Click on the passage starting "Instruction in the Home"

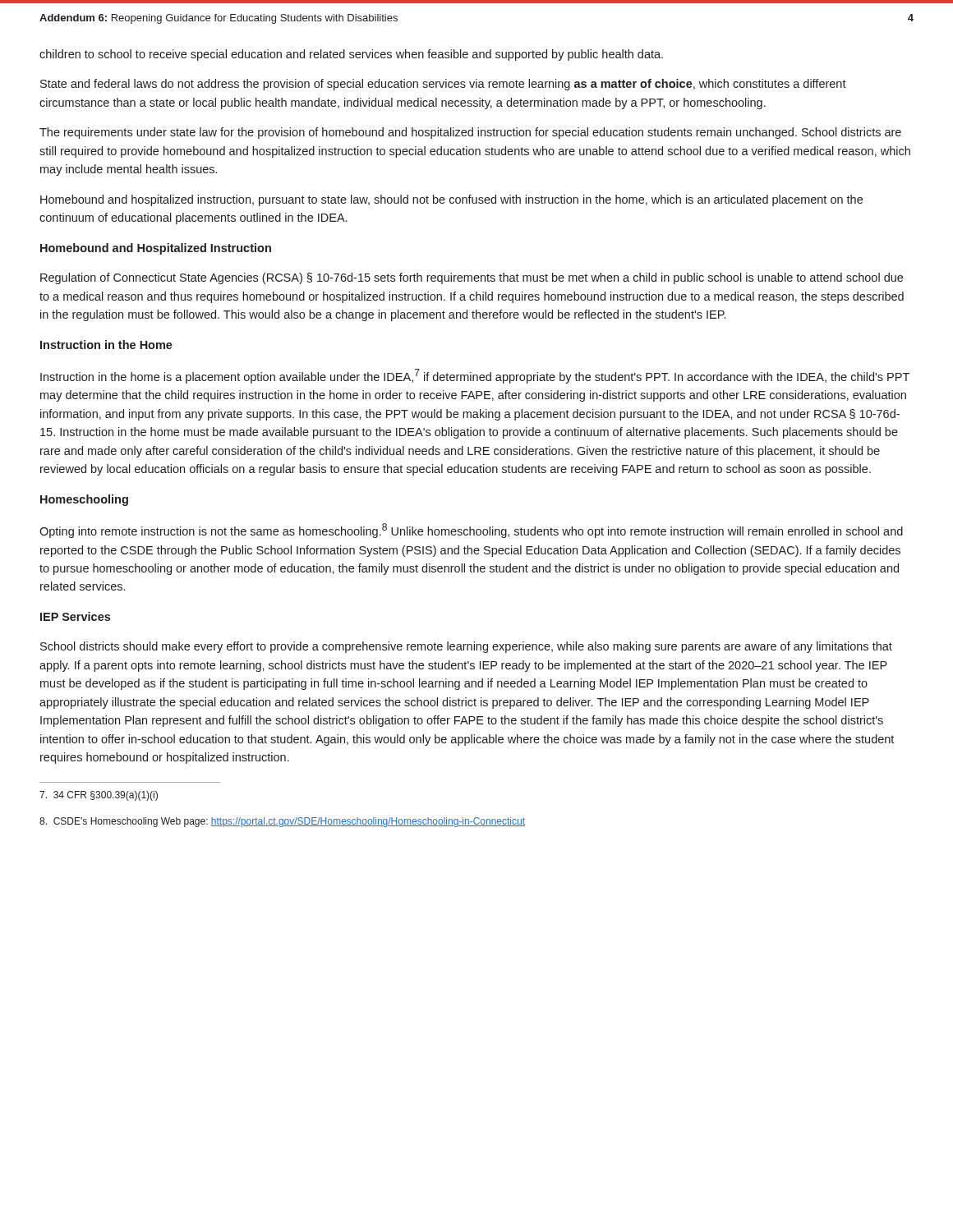[106, 345]
